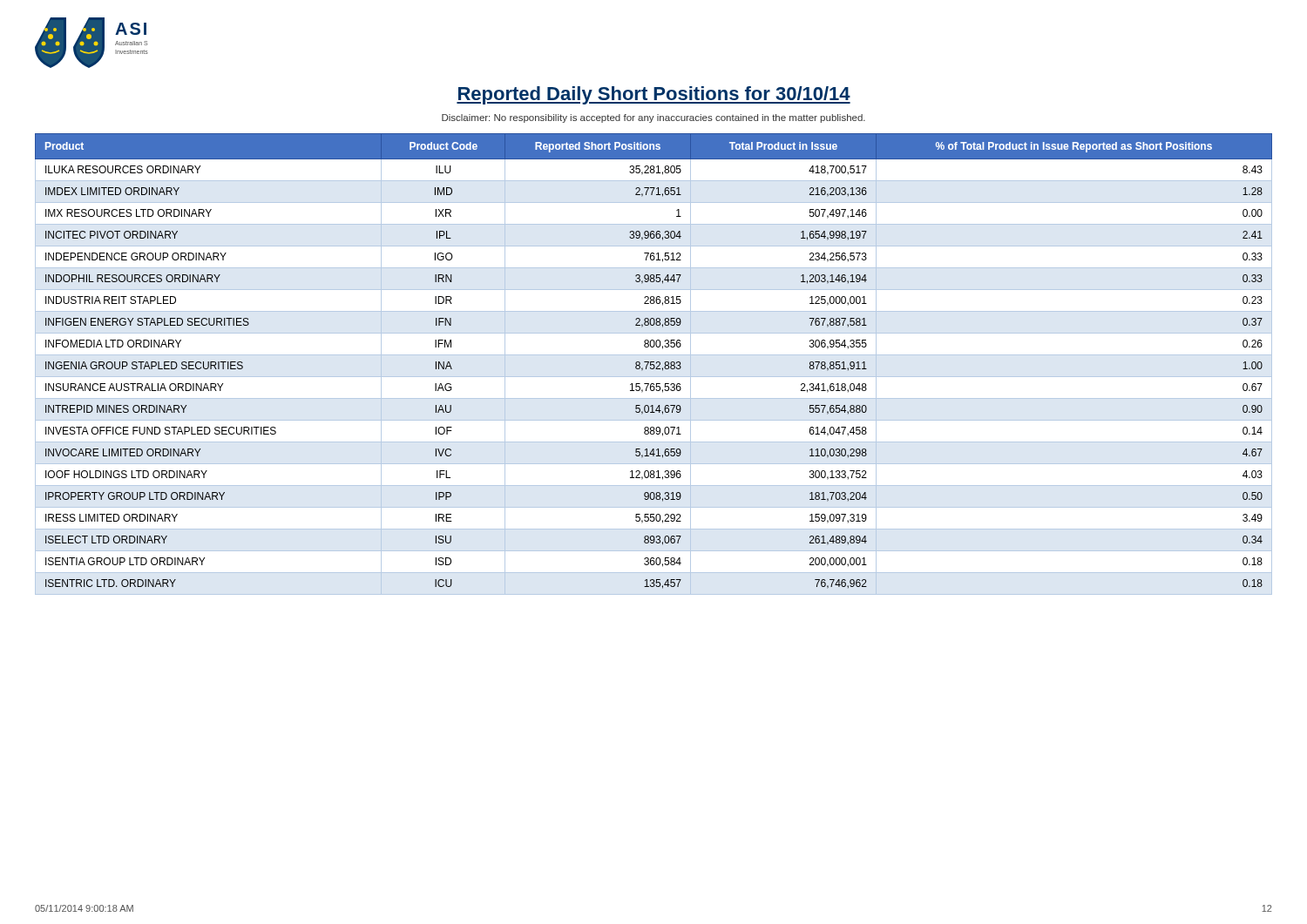The width and height of the screenshot is (1307, 924).
Task: Point to the block starting "Reported Daily Short Positions for"
Action: (654, 94)
